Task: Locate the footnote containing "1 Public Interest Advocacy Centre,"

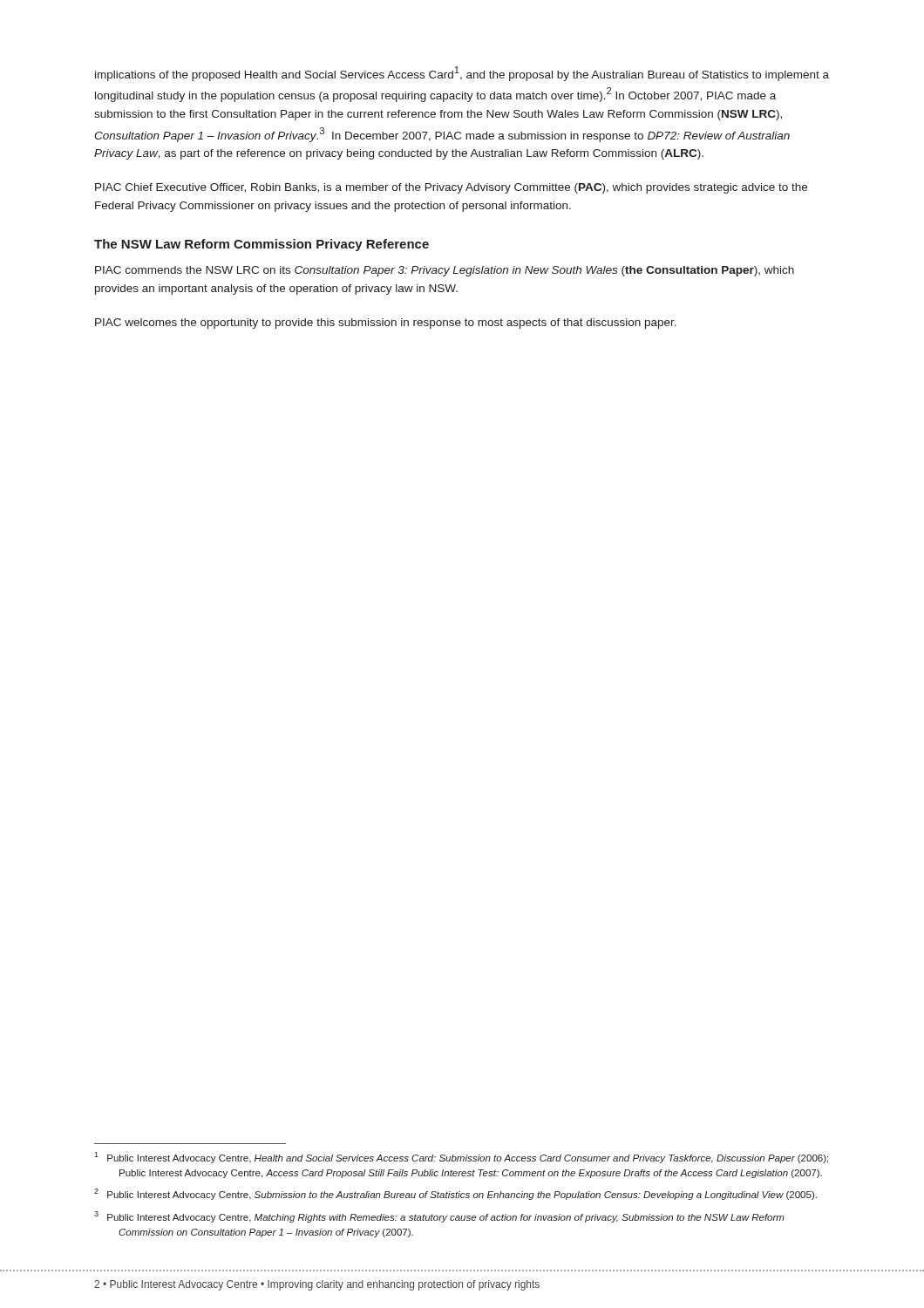Action: tap(462, 1164)
